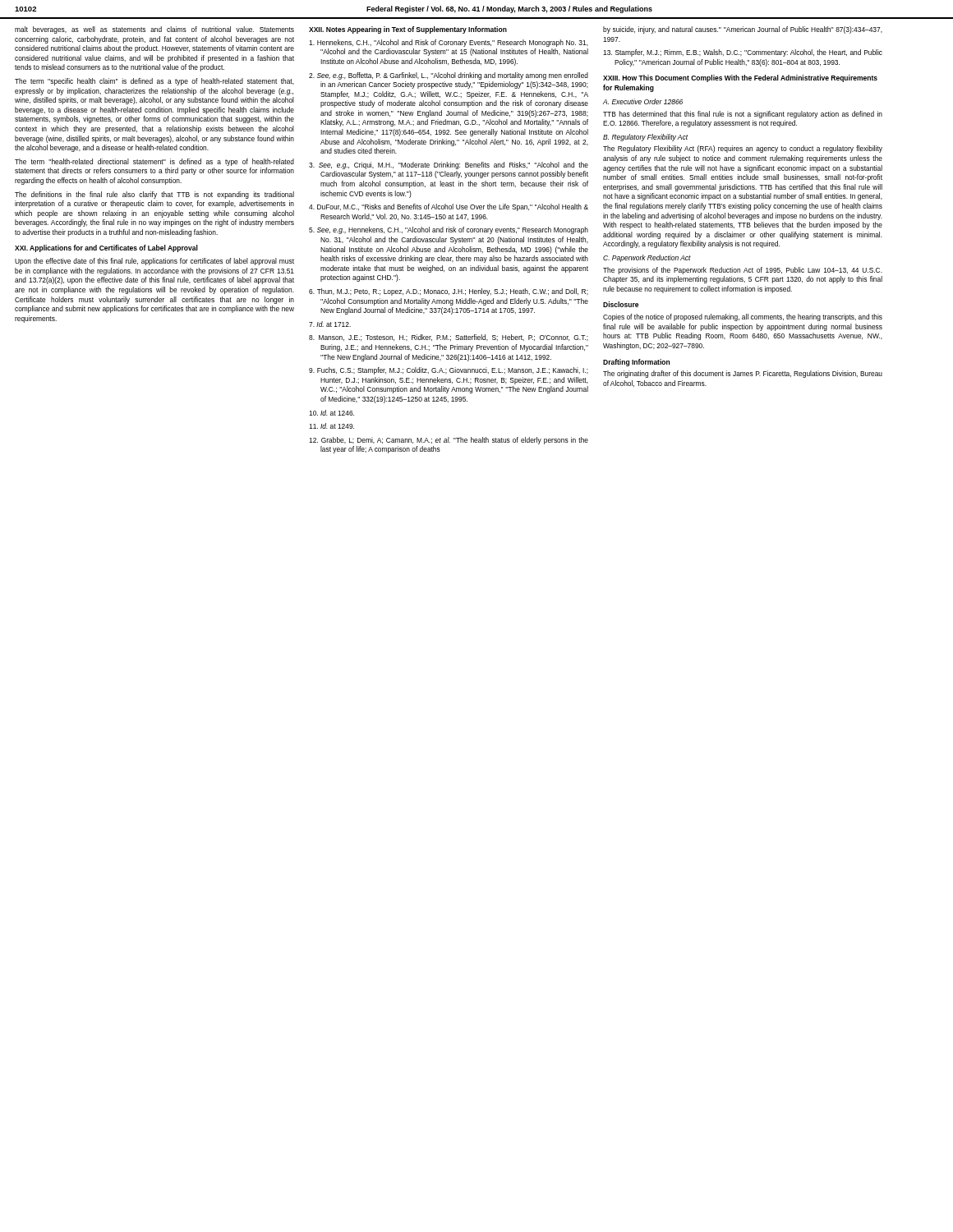Find the block on this page that starts "The definitions in the final rule"
Viewport: 953px width, 1232px height.
click(154, 214)
